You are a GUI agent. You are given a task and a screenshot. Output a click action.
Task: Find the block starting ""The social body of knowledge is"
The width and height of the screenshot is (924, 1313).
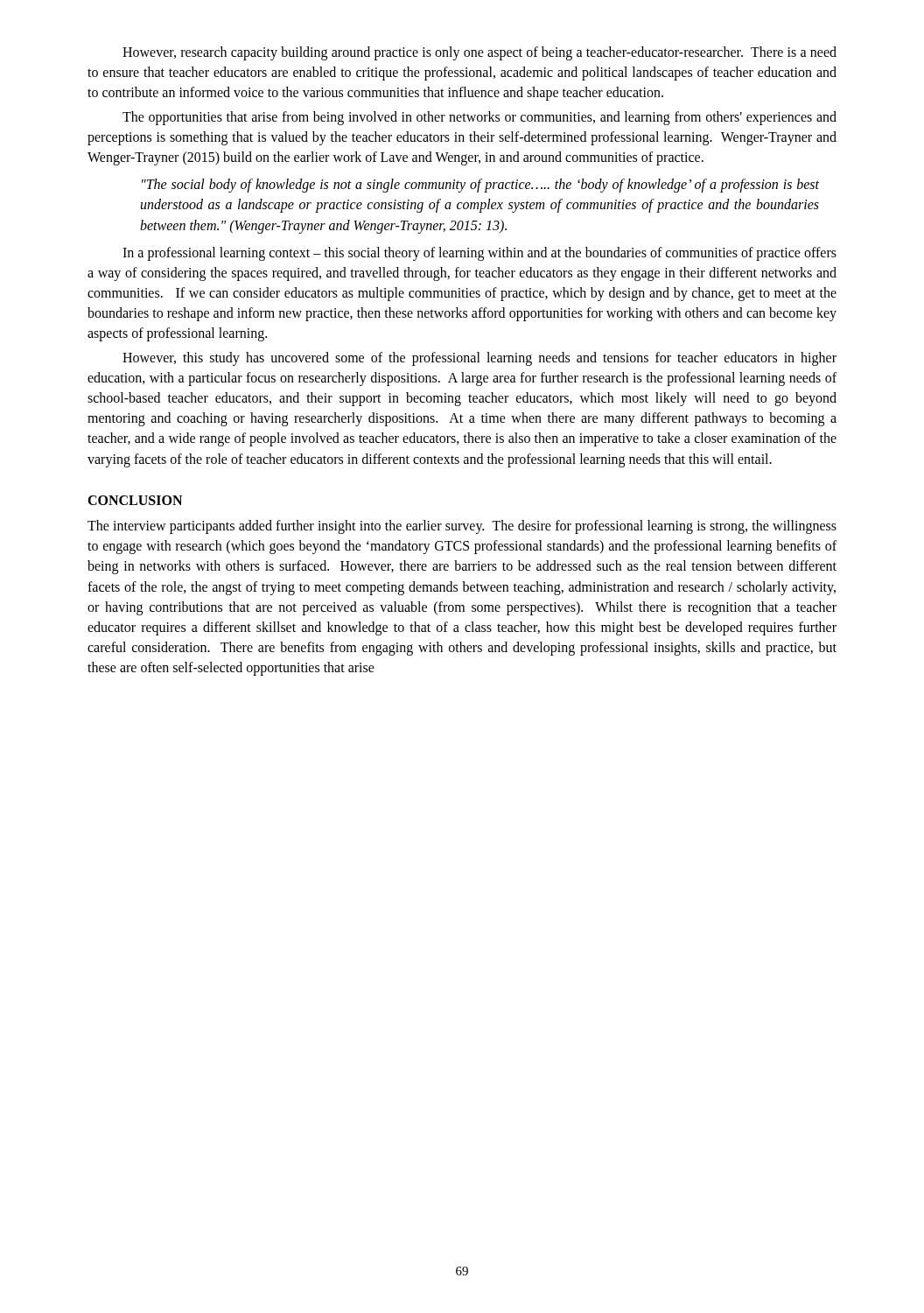coord(480,205)
